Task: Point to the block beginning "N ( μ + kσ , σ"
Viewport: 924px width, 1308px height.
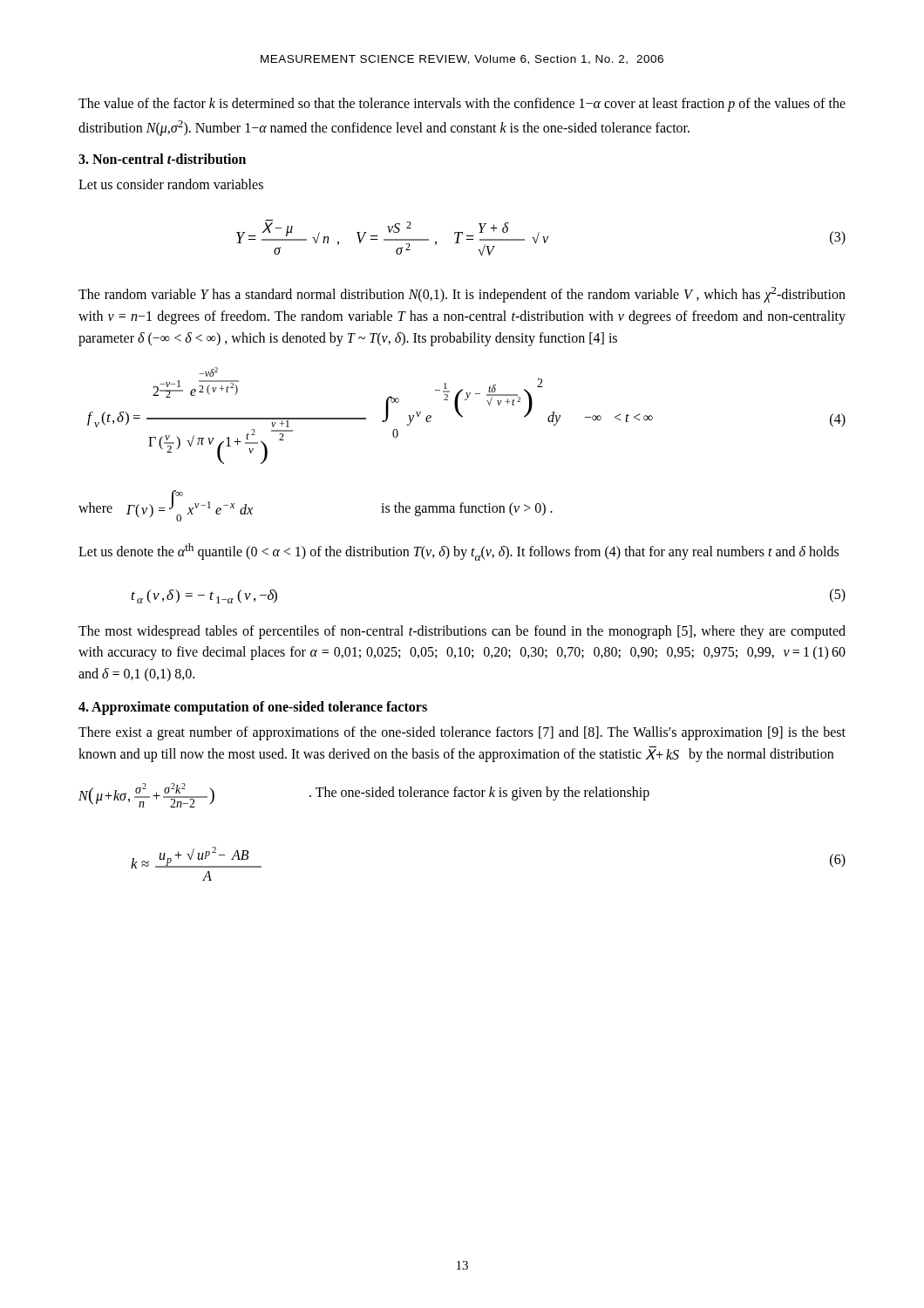Action: pos(364,793)
